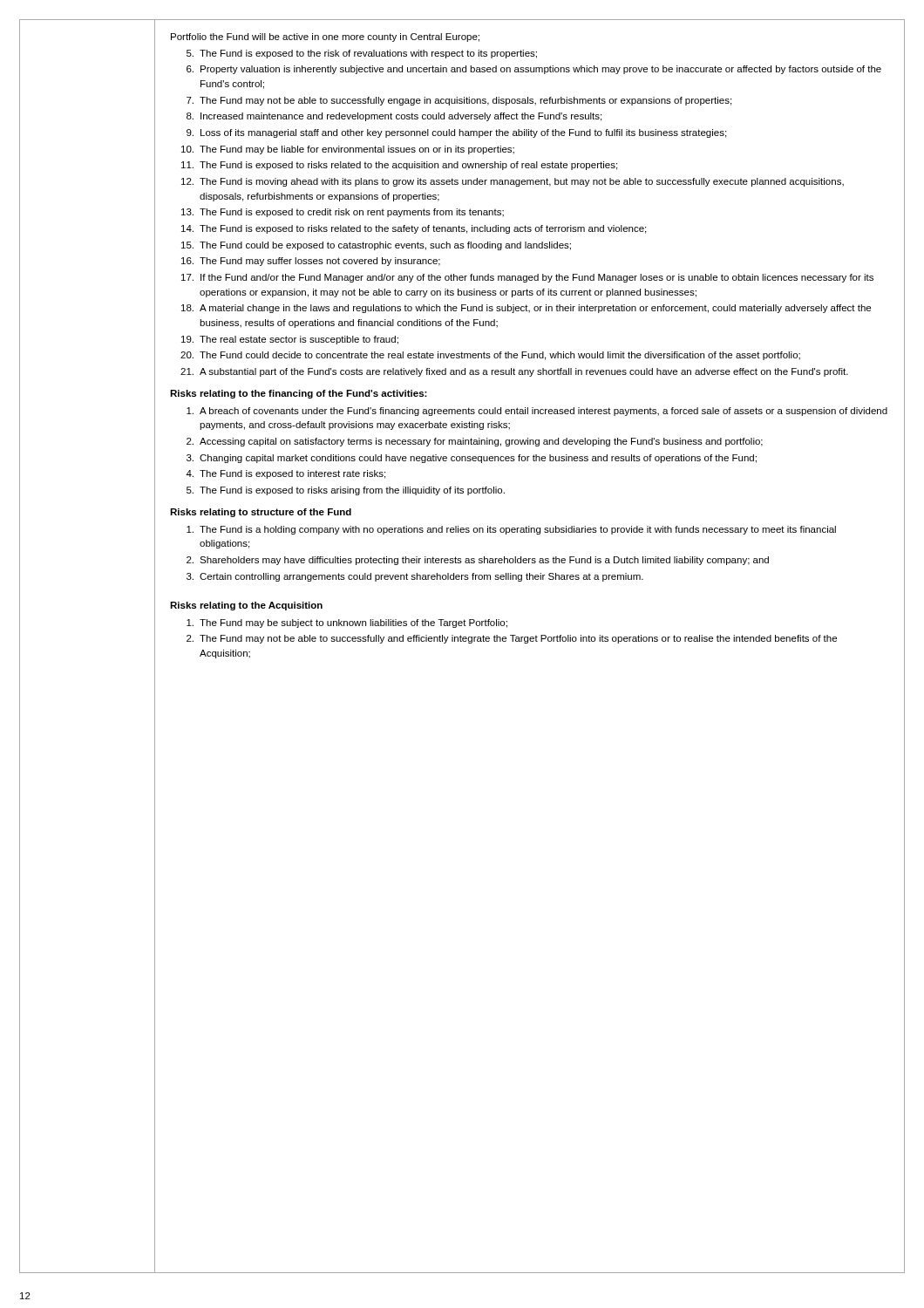Click the passage that begins "6. Property valuation"
This screenshot has width=924, height=1308.
point(530,77)
